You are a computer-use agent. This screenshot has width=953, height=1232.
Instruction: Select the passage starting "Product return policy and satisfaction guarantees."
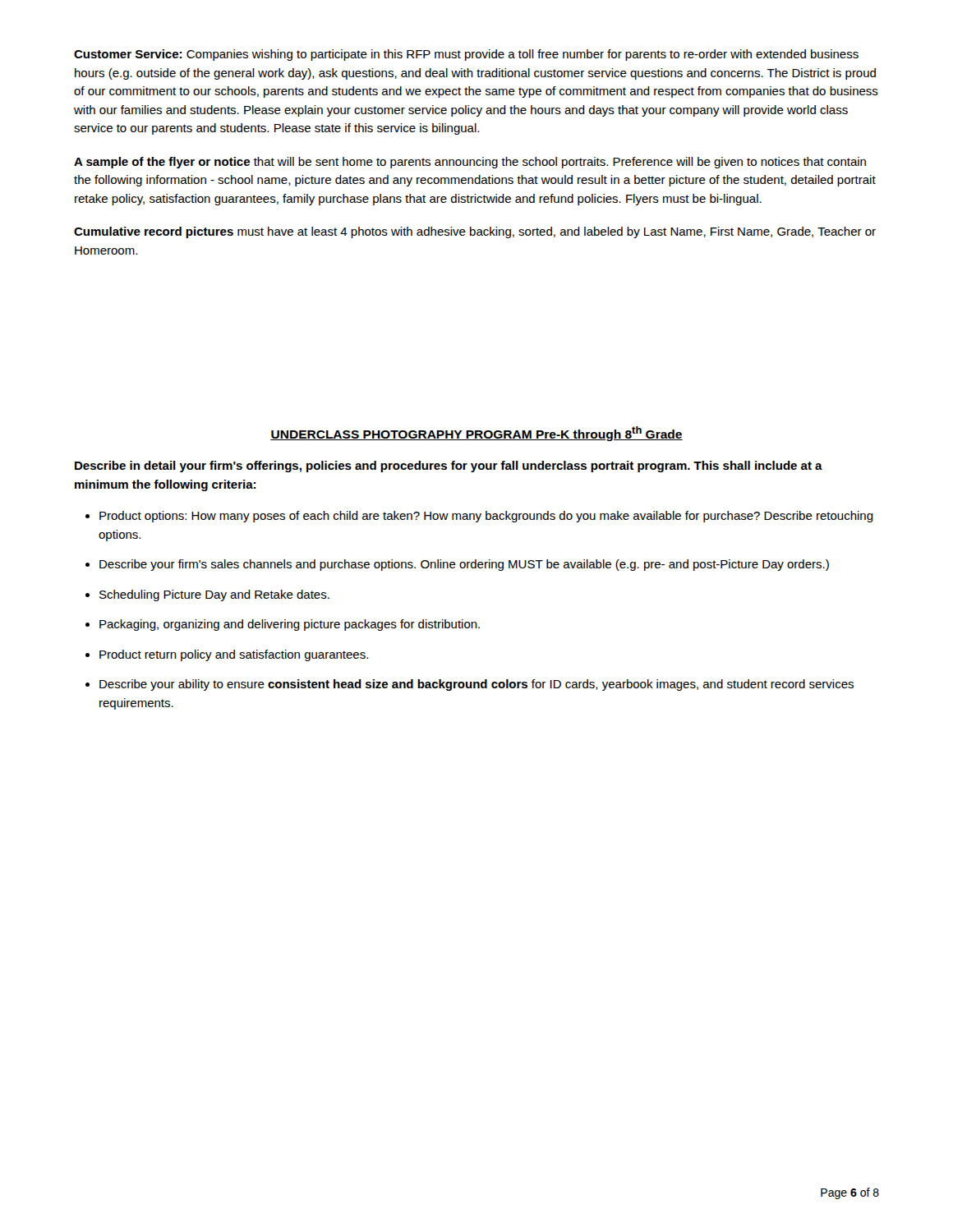[234, 655]
